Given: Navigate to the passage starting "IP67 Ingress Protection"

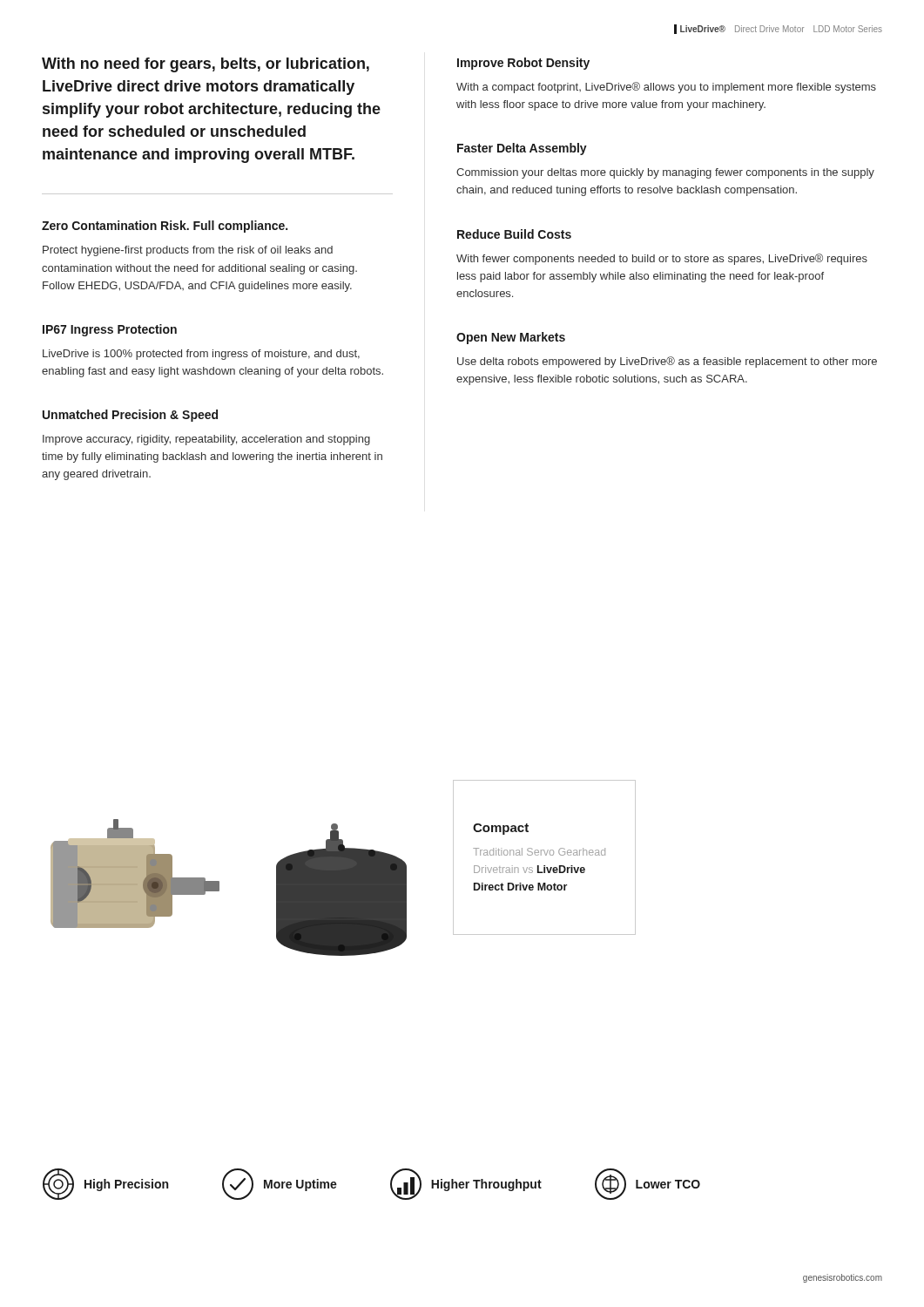Looking at the screenshot, I should 110,329.
